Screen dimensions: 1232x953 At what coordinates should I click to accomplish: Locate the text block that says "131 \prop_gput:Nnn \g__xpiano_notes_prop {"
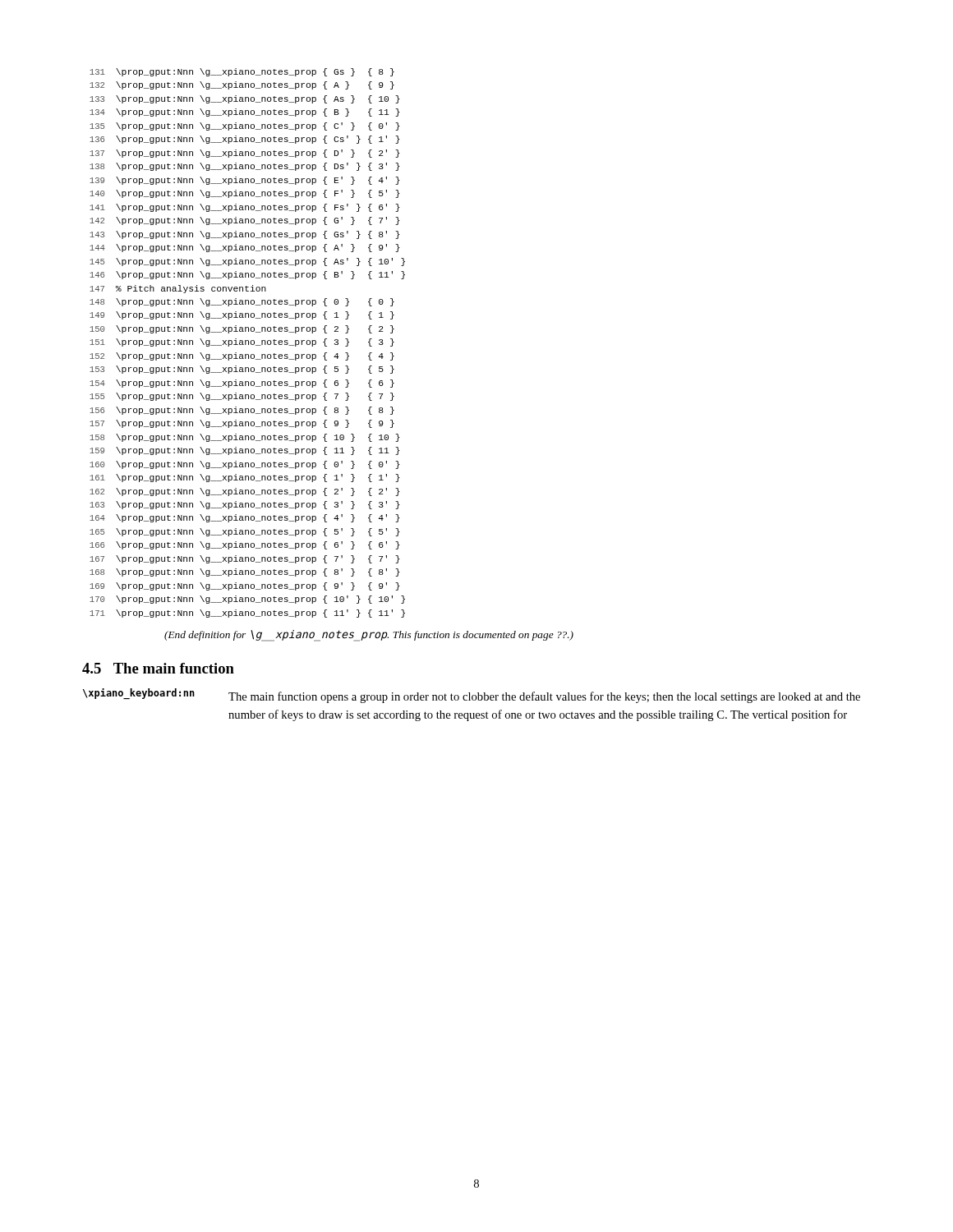(242, 72)
